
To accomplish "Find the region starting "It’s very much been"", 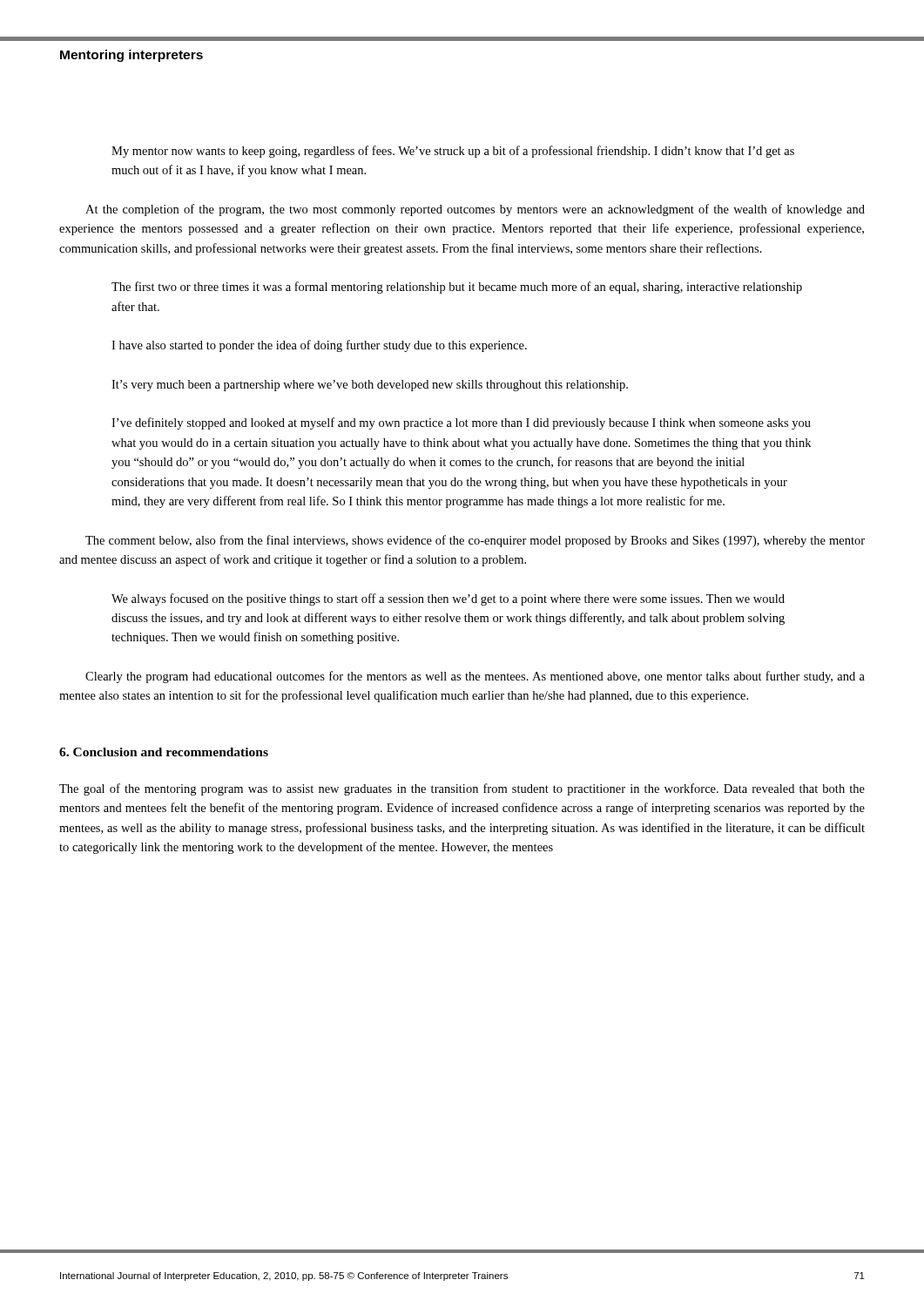I will point(370,384).
